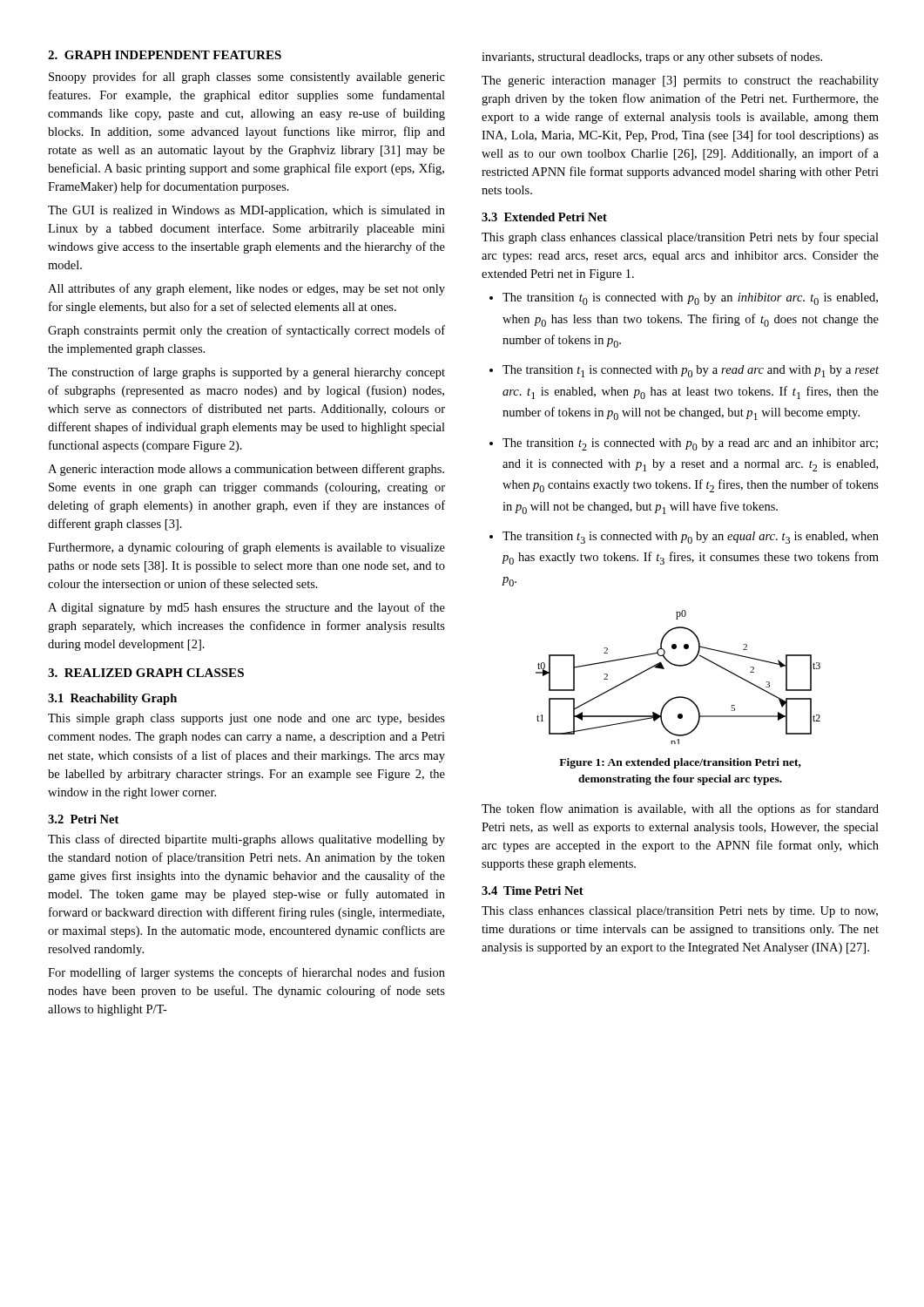The width and height of the screenshot is (924, 1307).
Task: Find the block on this page that starts "invariants, structural deadlocks, traps or any"
Action: tap(680, 57)
